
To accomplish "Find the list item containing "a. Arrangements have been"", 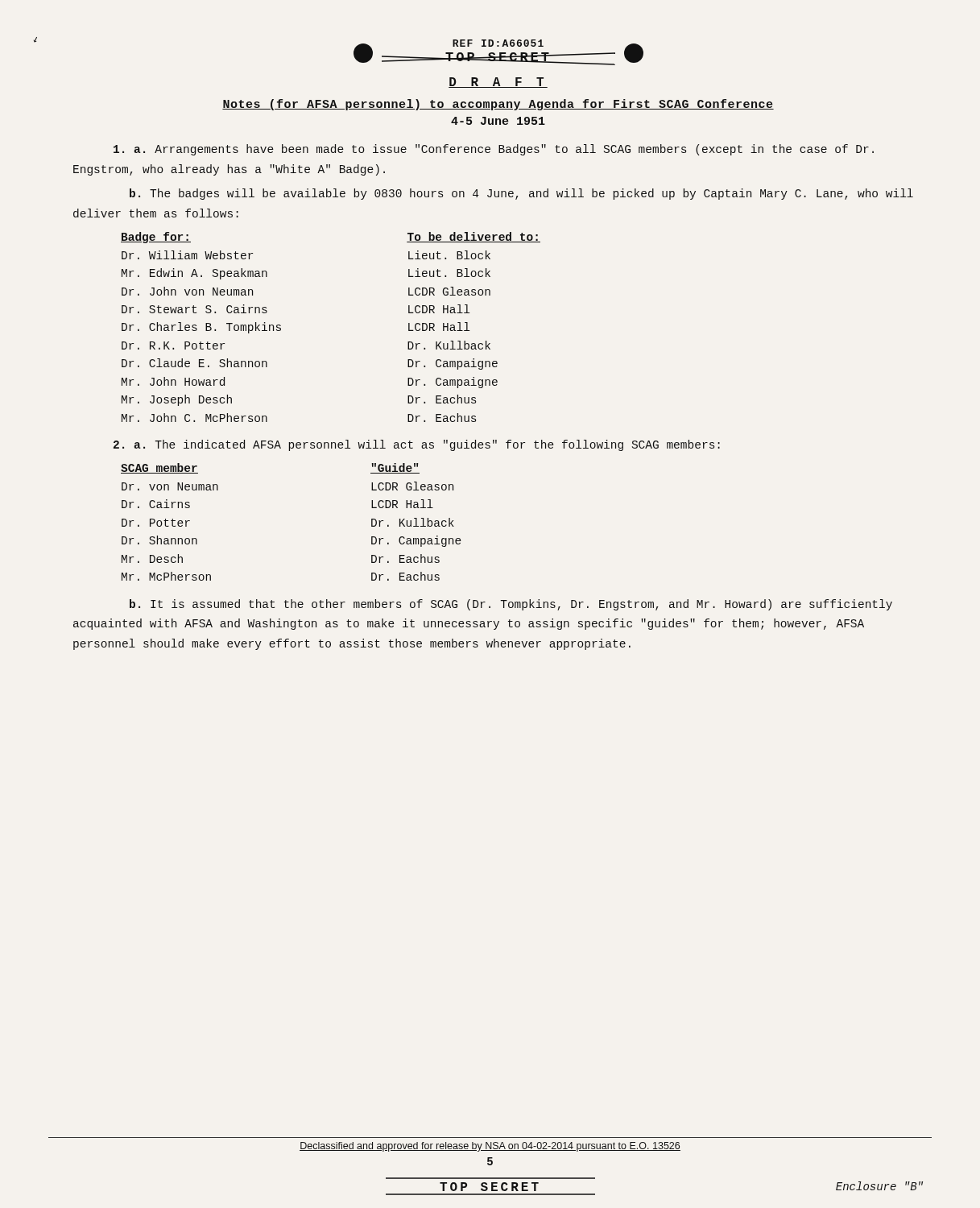I will point(475,160).
